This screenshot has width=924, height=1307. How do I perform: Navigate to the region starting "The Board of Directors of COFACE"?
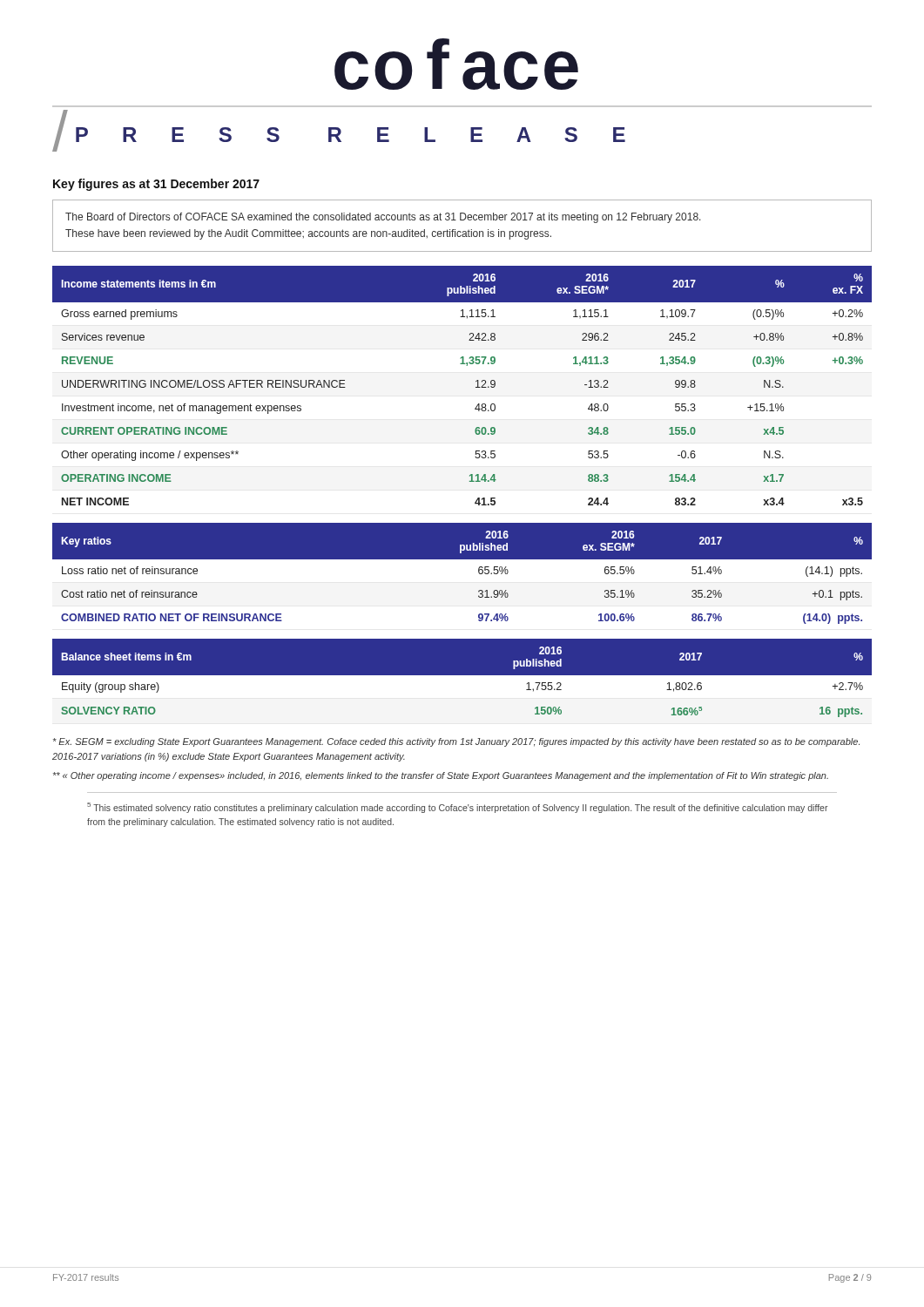[383, 225]
